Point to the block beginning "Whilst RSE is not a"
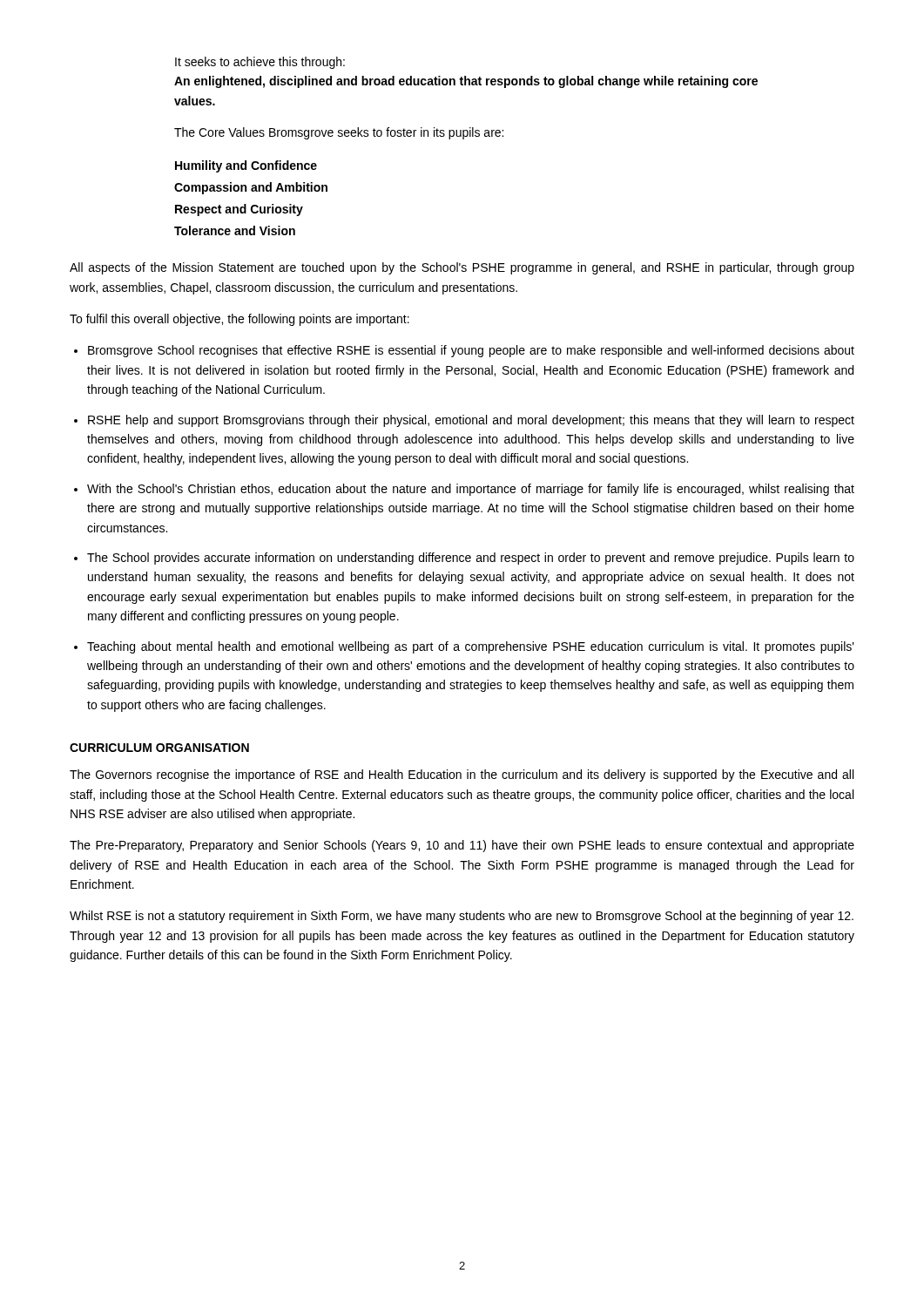This screenshot has width=924, height=1307. [462, 936]
